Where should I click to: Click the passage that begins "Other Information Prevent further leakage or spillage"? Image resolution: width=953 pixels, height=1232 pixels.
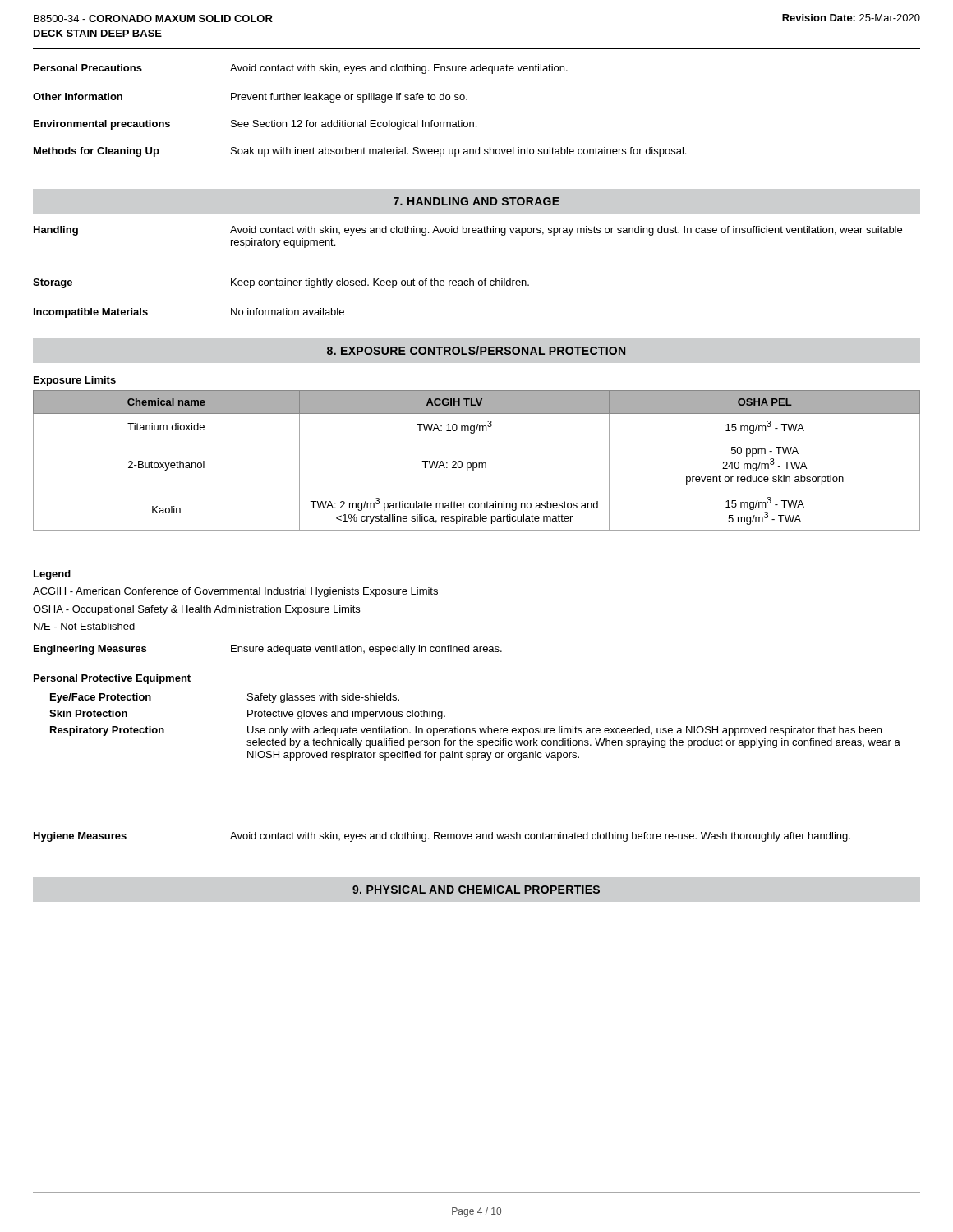tap(476, 96)
